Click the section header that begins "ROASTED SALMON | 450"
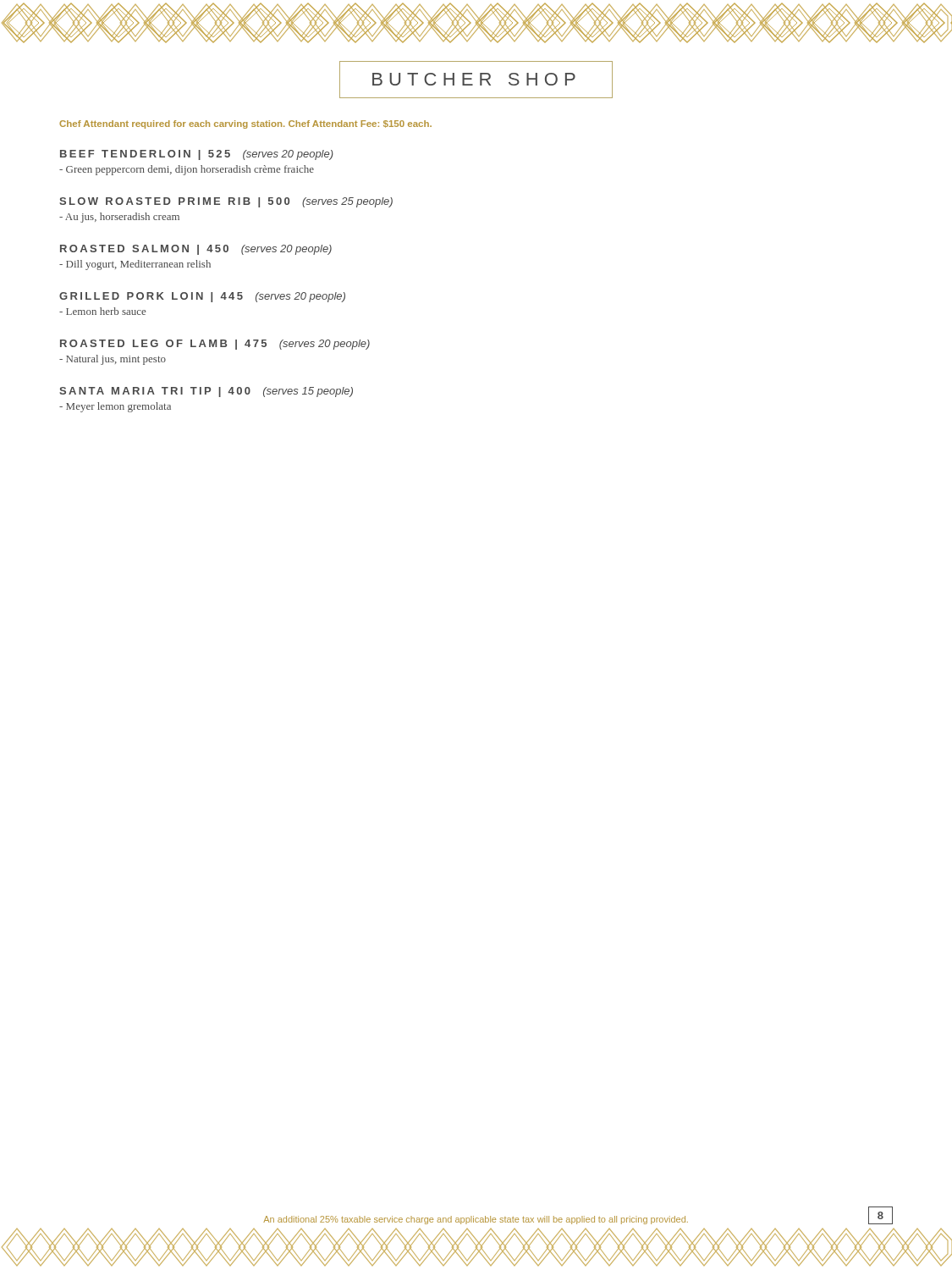952x1270 pixels. click(196, 249)
